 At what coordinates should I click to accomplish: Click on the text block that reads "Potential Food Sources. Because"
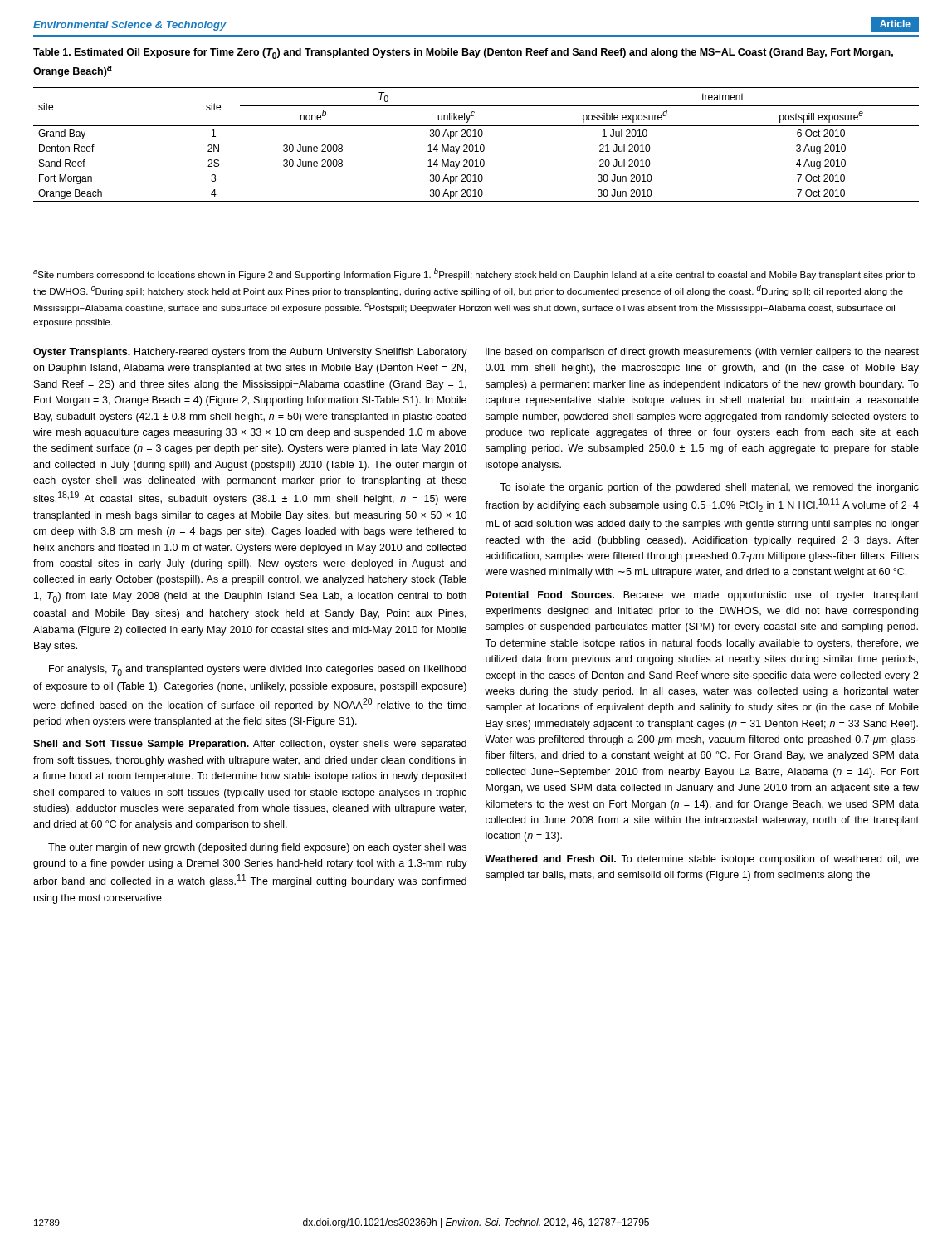point(702,715)
